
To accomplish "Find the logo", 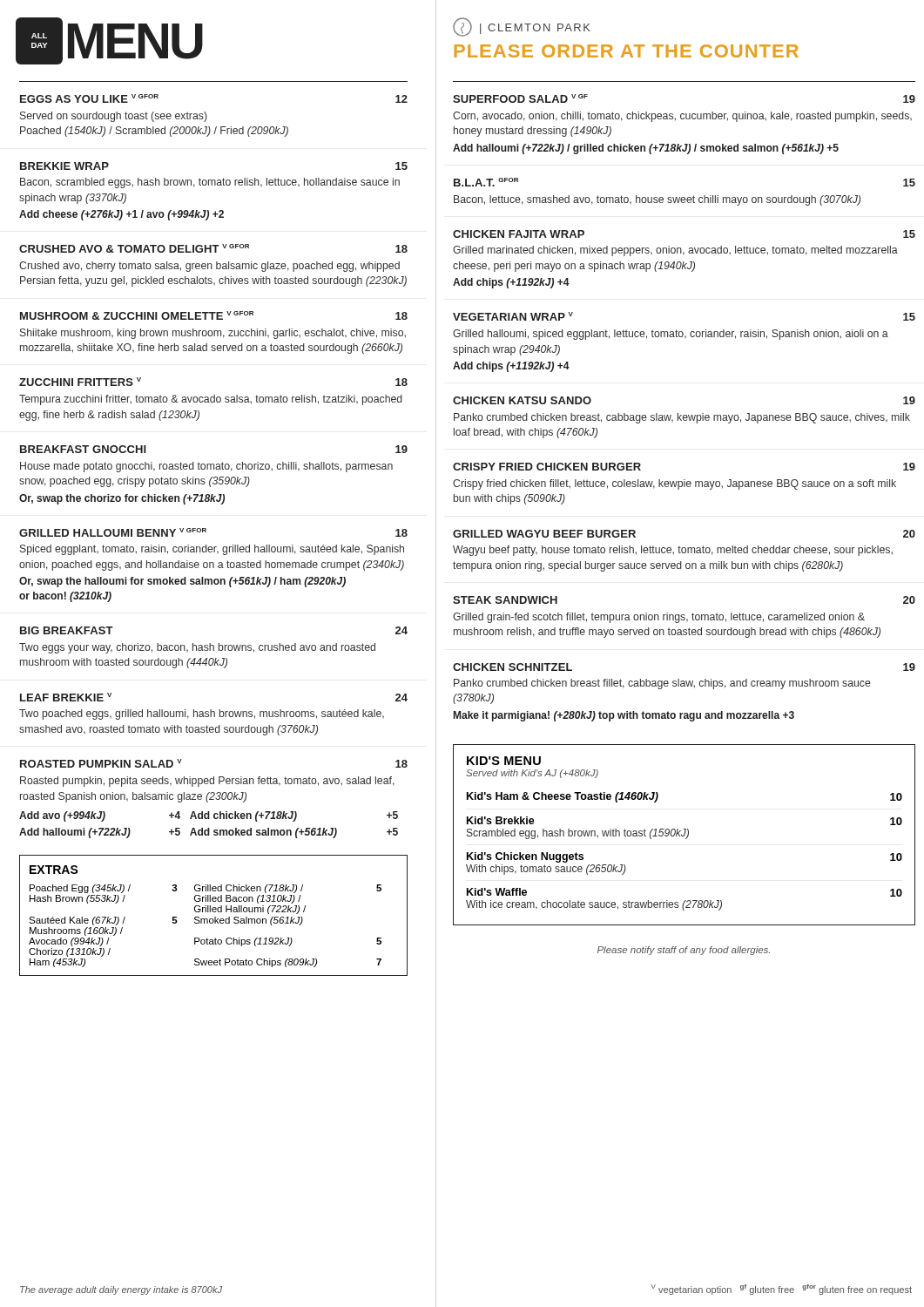I will [x=129, y=41].
